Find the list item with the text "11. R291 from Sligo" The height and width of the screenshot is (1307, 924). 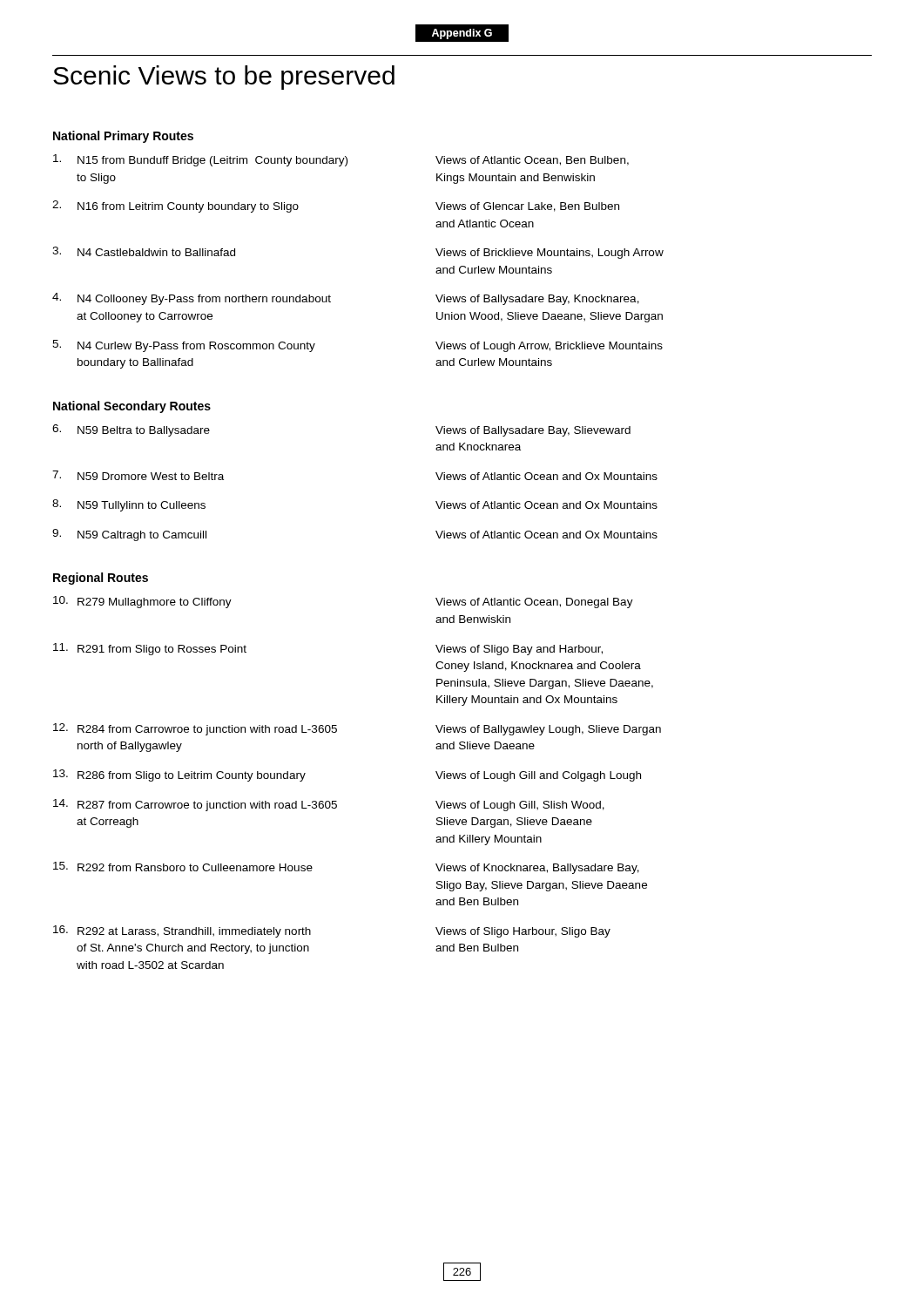(x=462, y=674)
